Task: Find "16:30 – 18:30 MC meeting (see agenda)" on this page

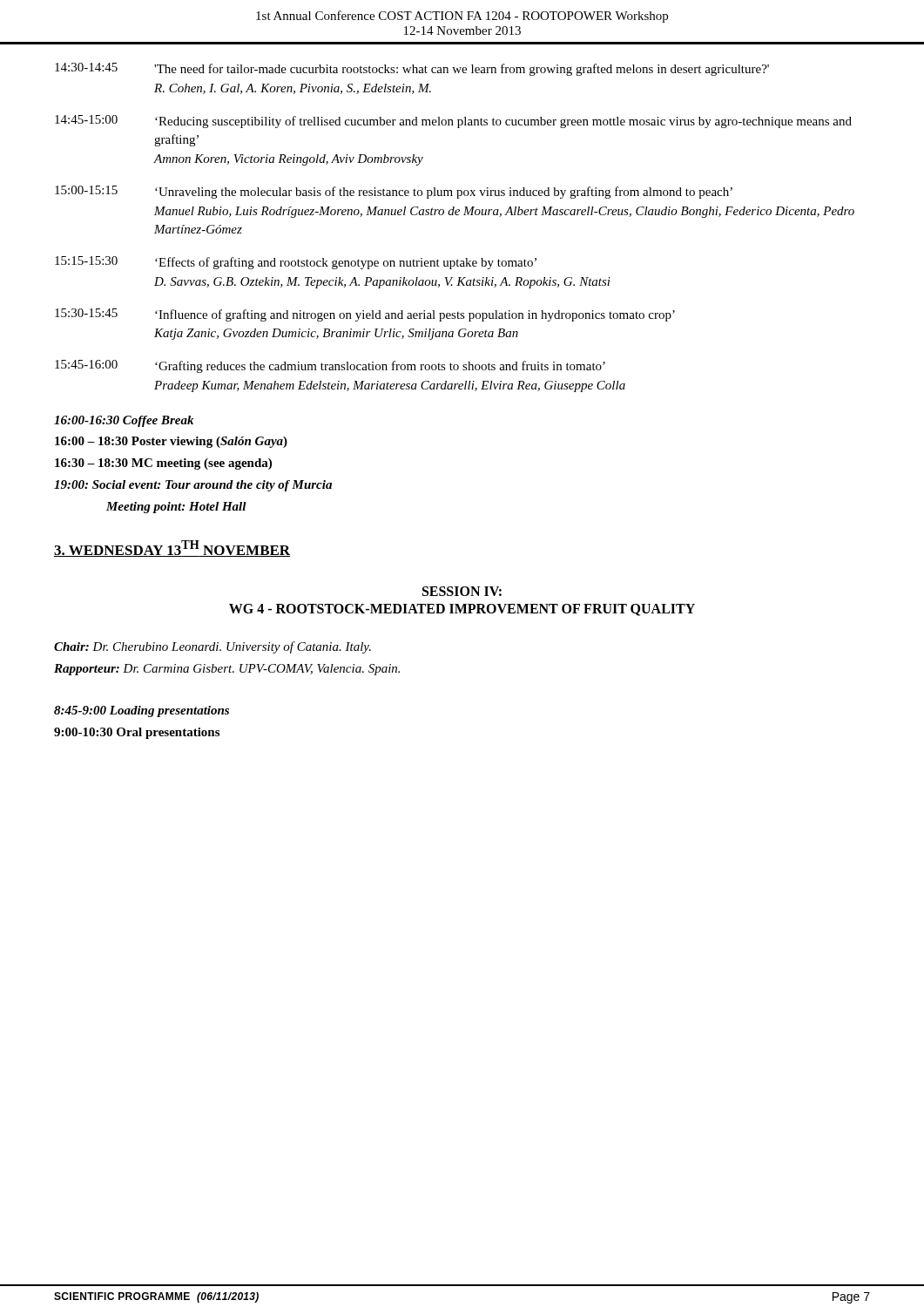Action: 163,463
